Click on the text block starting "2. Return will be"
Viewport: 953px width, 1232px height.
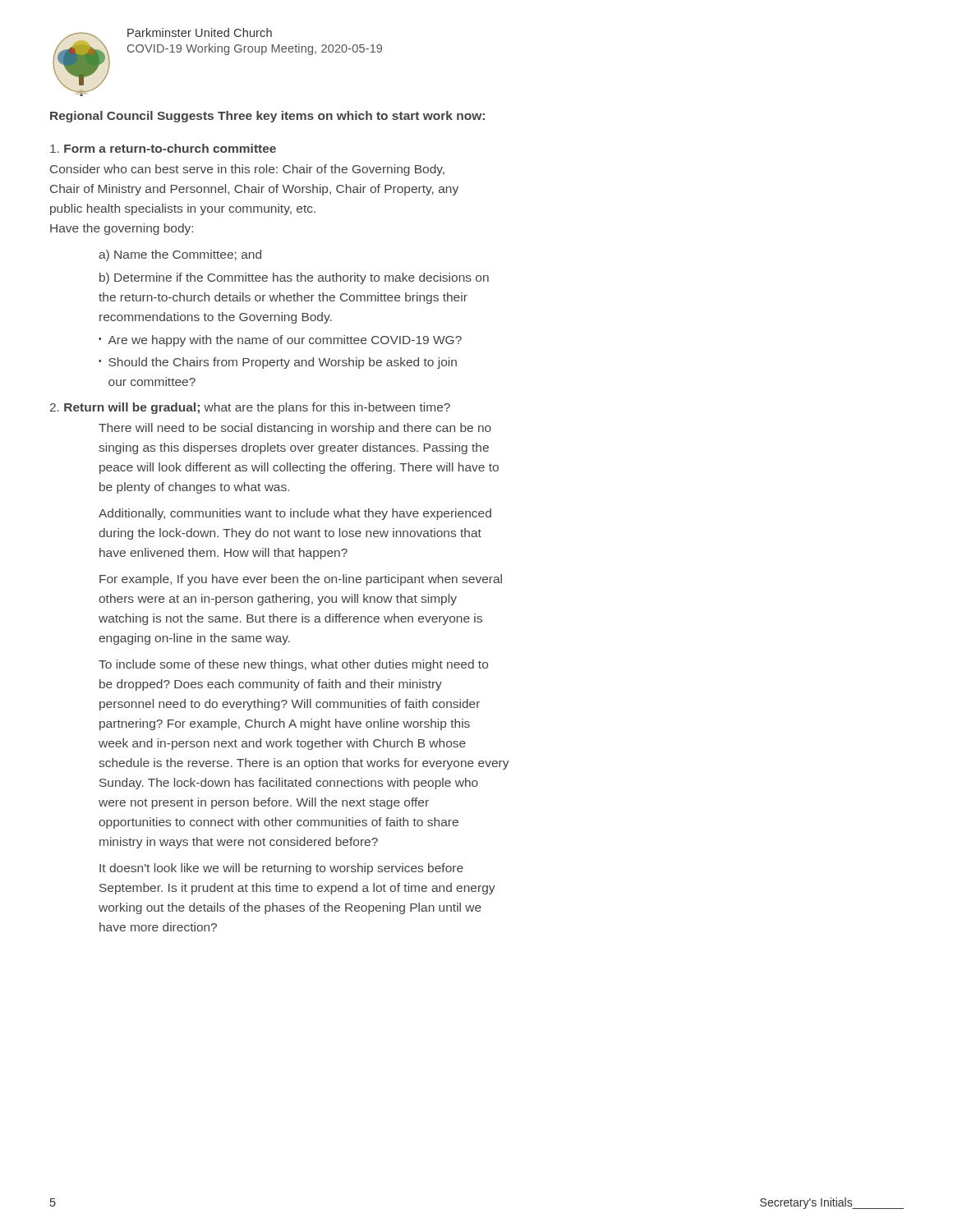pyautogui.click(x=476, y=669)
